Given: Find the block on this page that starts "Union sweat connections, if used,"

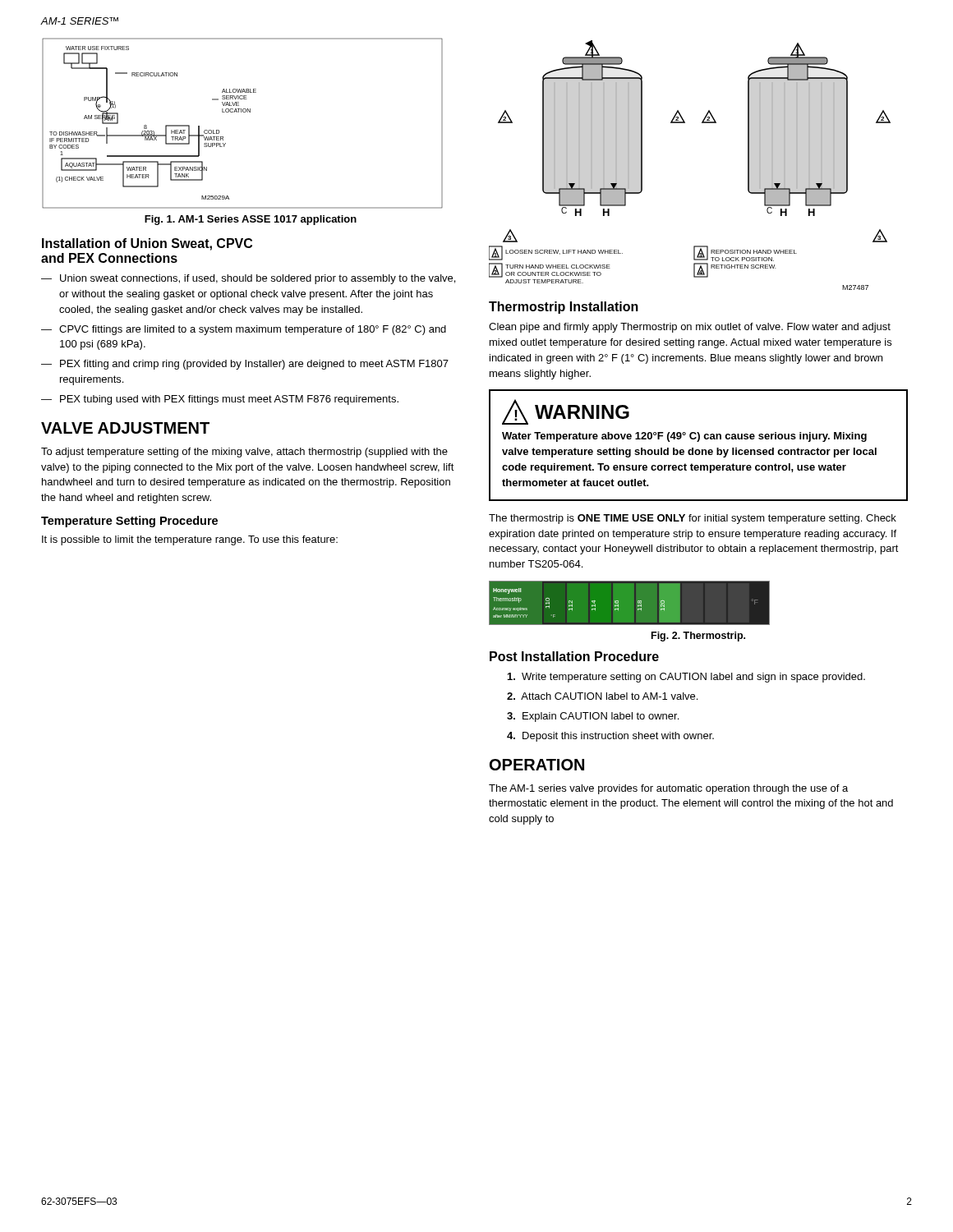Looking at the screenshot, I should [x=251, y=294].
